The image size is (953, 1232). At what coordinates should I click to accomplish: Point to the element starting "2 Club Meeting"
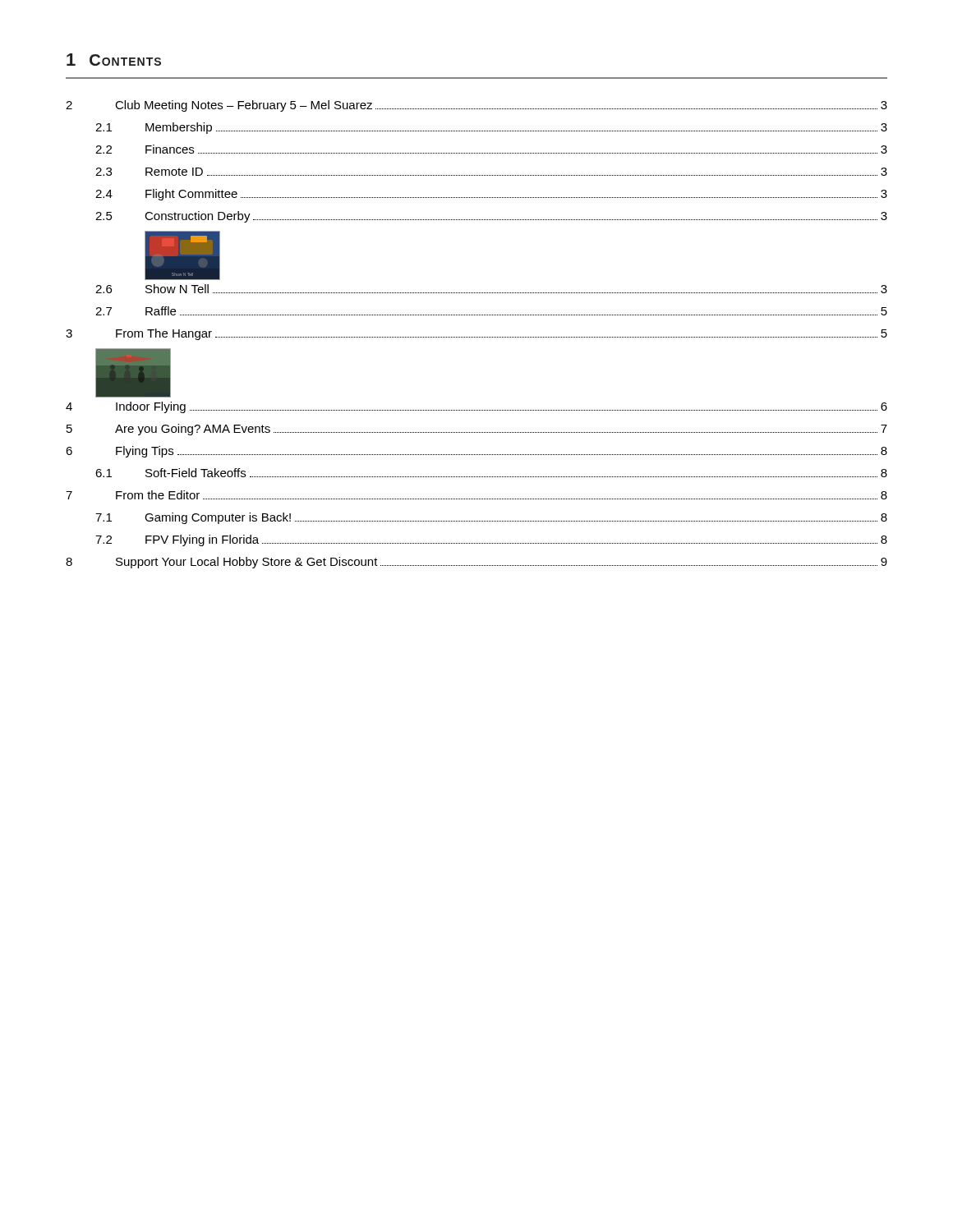pos(476,105)
